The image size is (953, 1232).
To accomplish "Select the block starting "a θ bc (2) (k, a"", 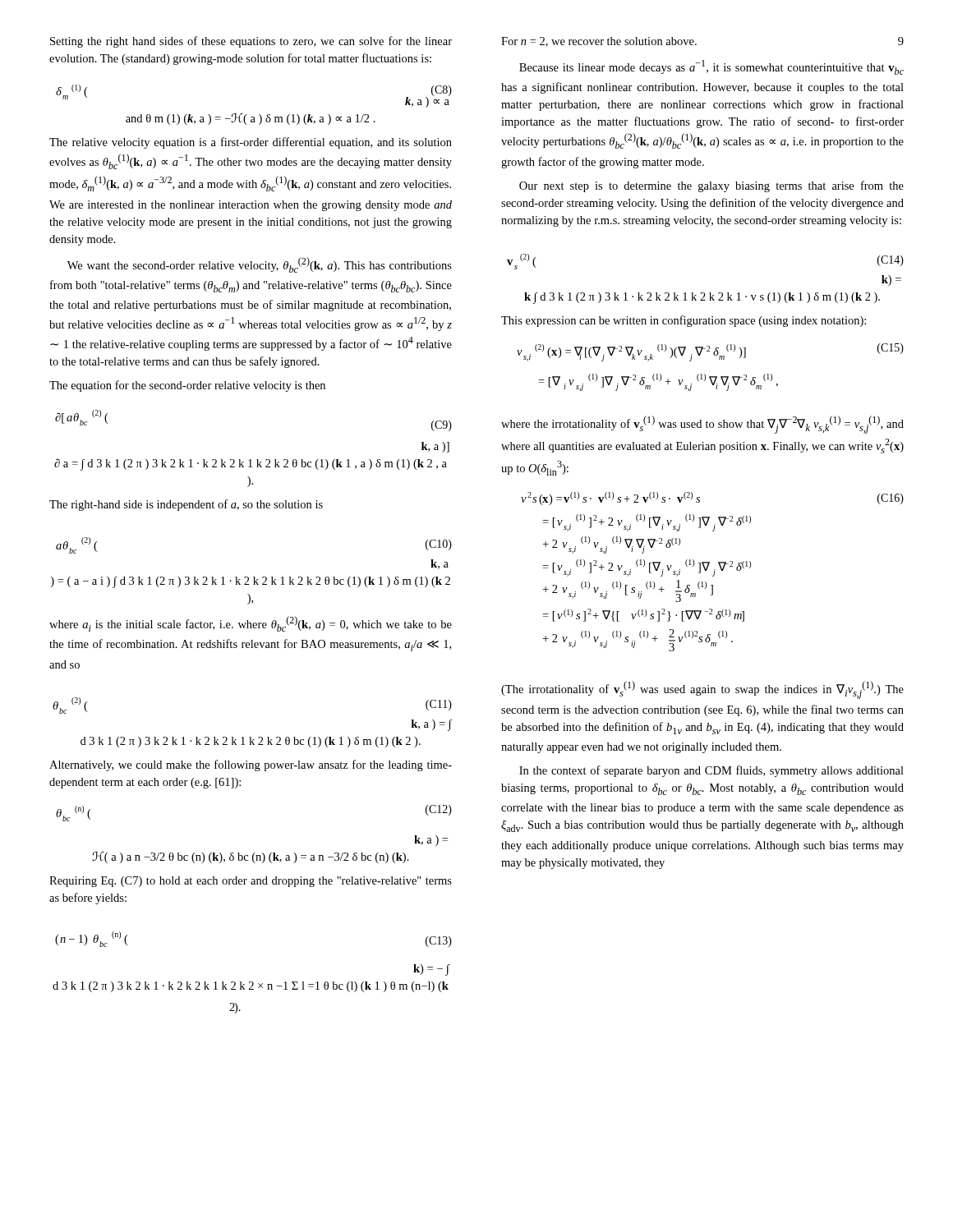I will [83, 544].
